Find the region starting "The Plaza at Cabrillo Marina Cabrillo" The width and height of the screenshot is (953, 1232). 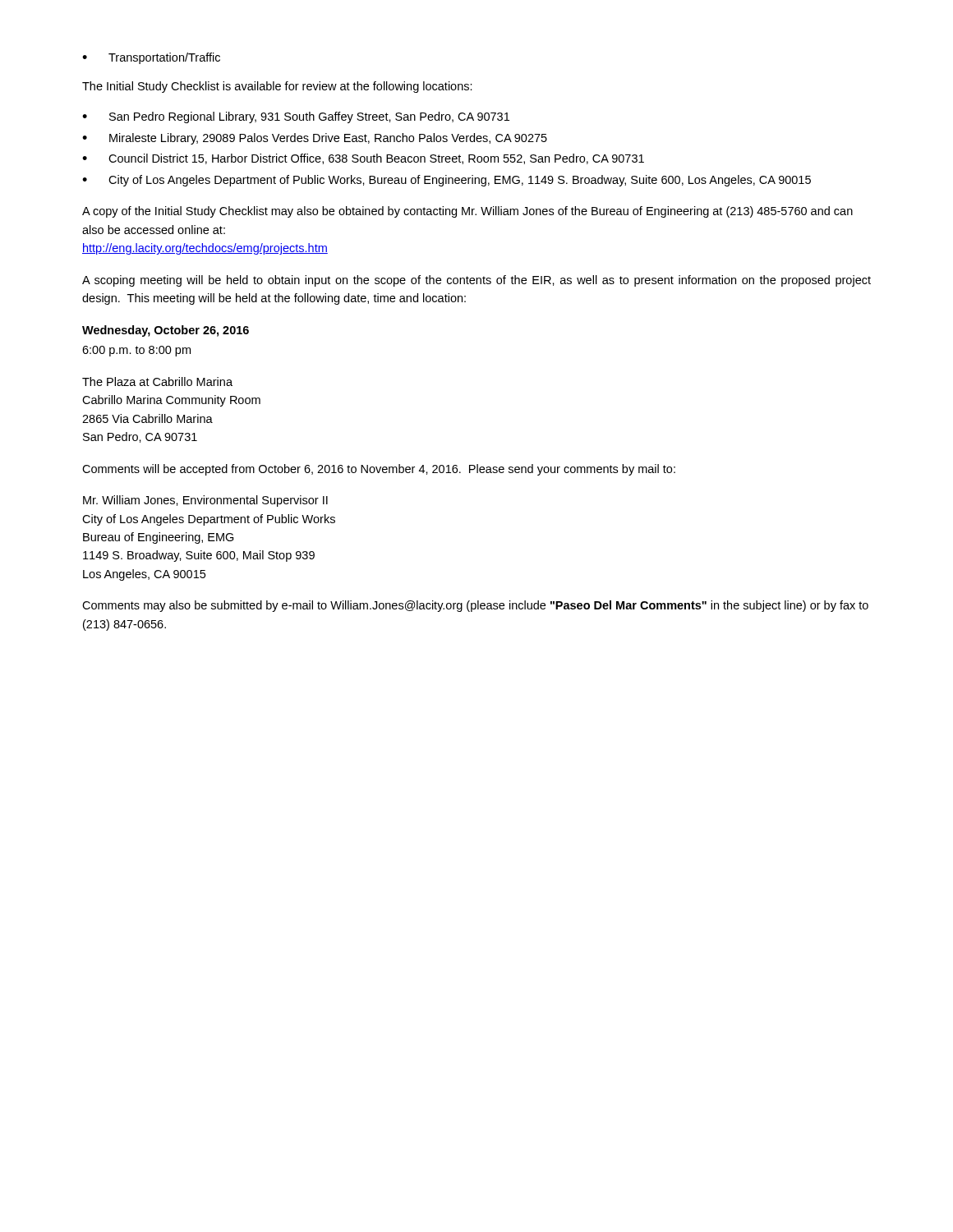click(172, 409)
